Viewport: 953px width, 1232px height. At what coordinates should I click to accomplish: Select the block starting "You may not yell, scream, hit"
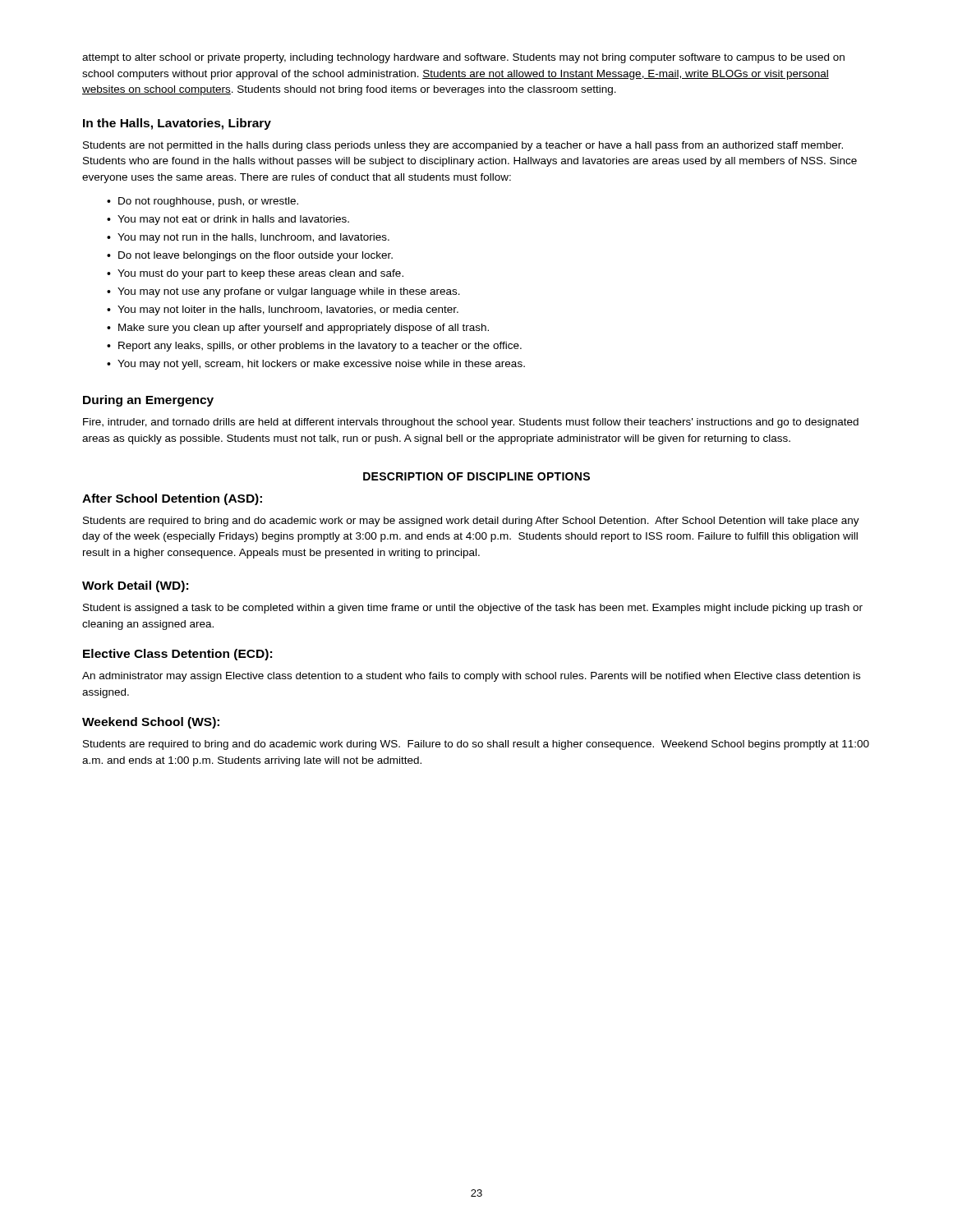click(322, 364)
